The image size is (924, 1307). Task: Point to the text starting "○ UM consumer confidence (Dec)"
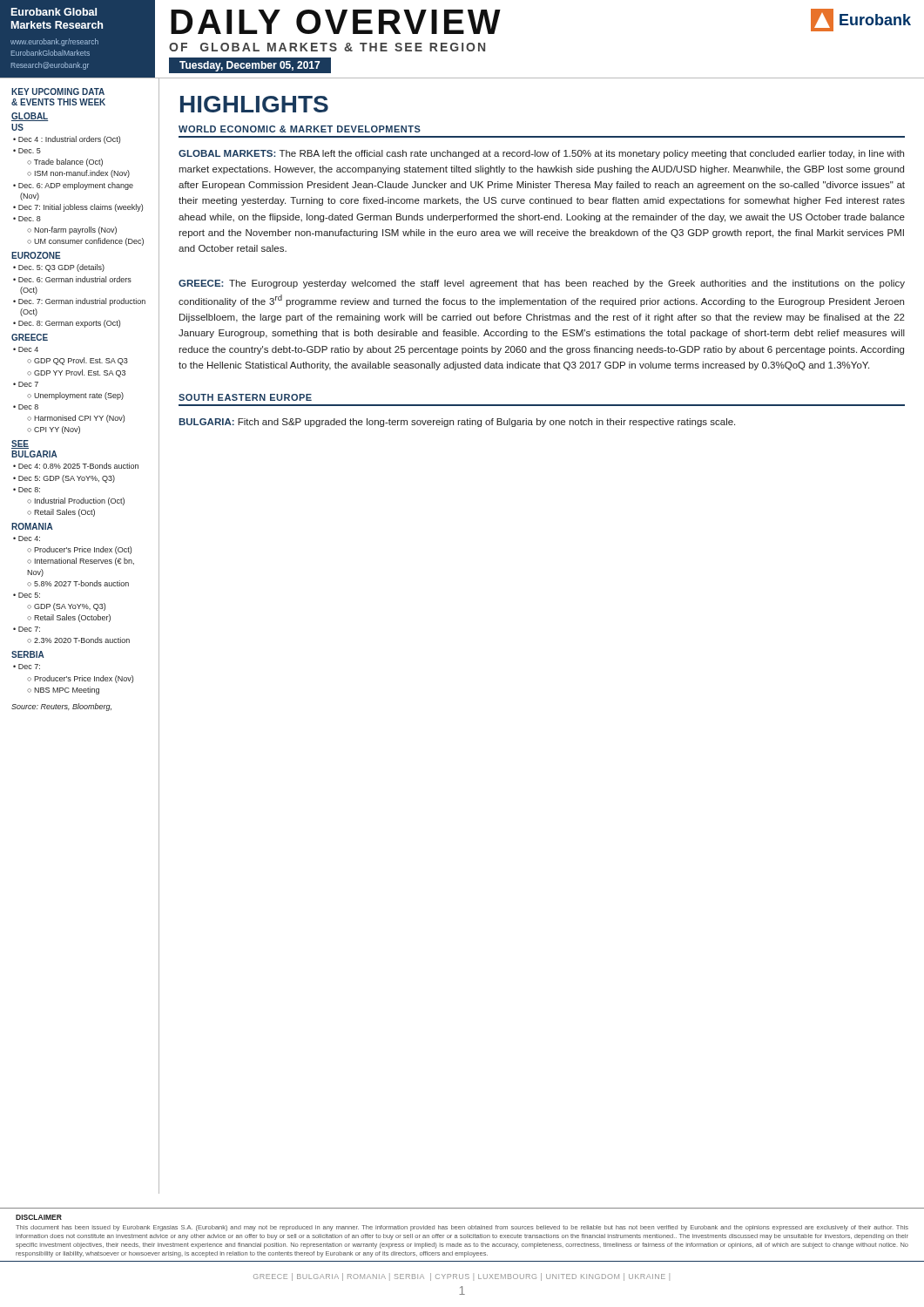coord(86,242)
